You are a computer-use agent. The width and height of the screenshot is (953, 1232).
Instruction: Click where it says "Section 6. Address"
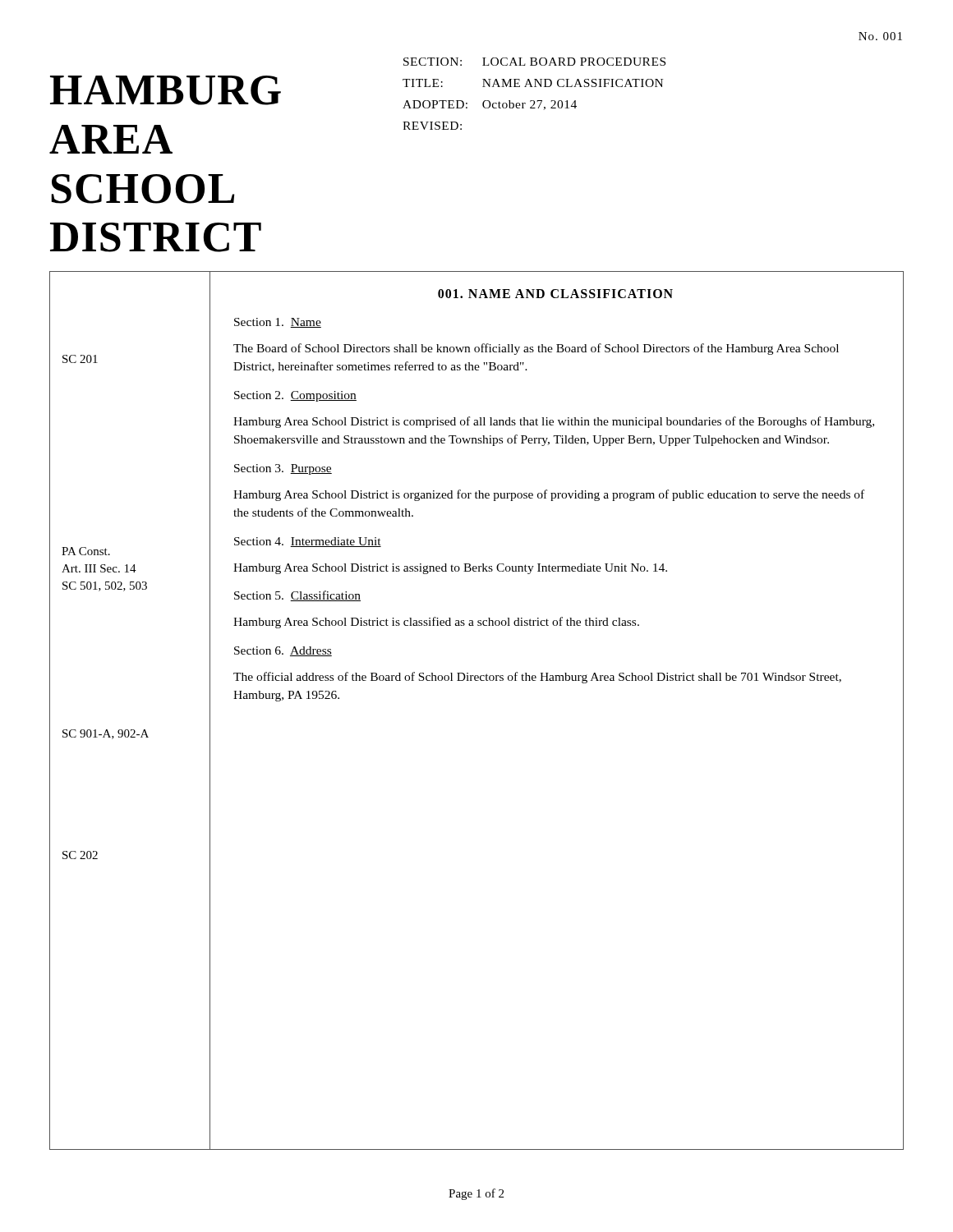click(282, 650)
